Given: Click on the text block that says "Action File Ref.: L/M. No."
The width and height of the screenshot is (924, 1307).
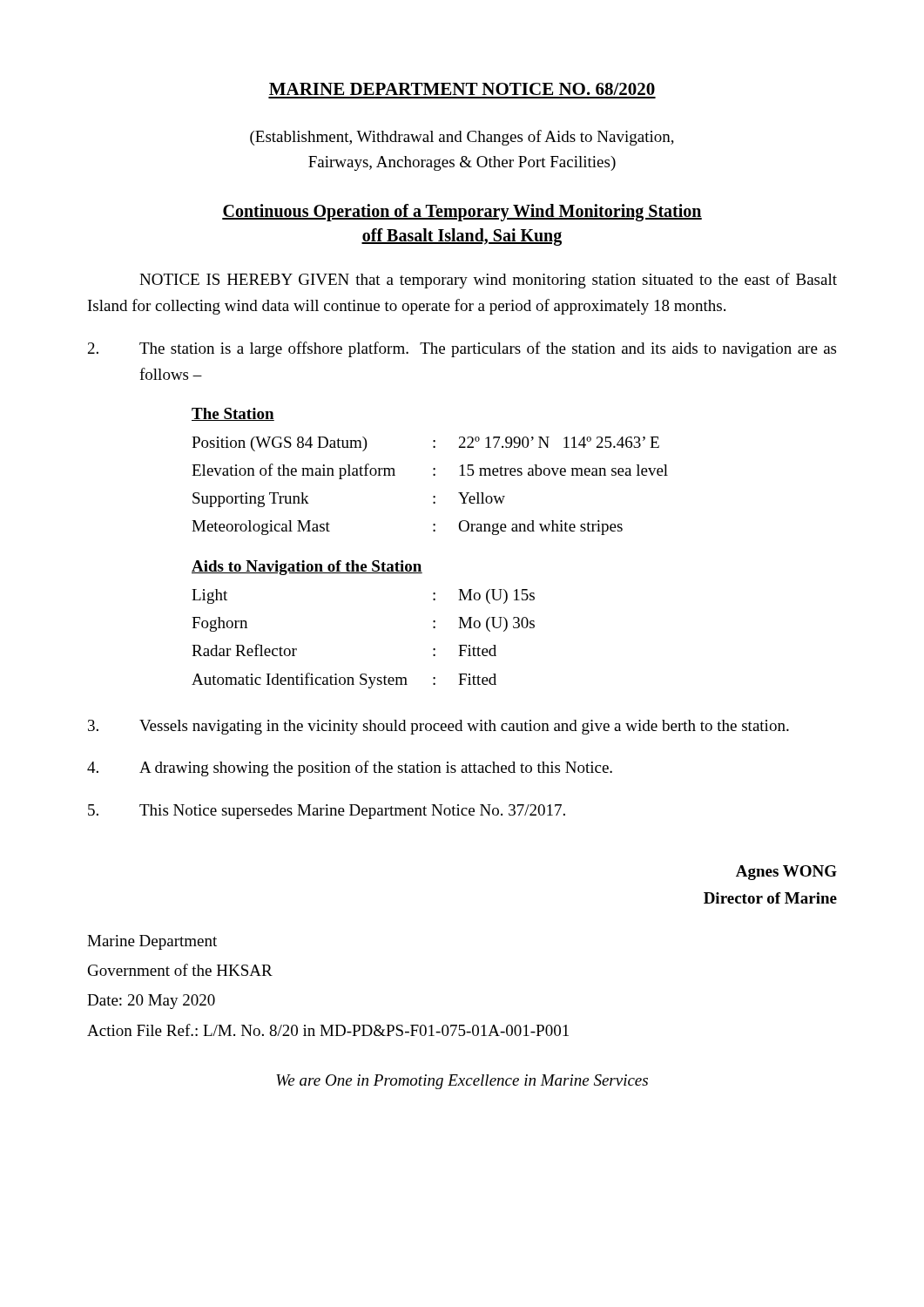Looking at the screenshot, I should [328, 1030].
